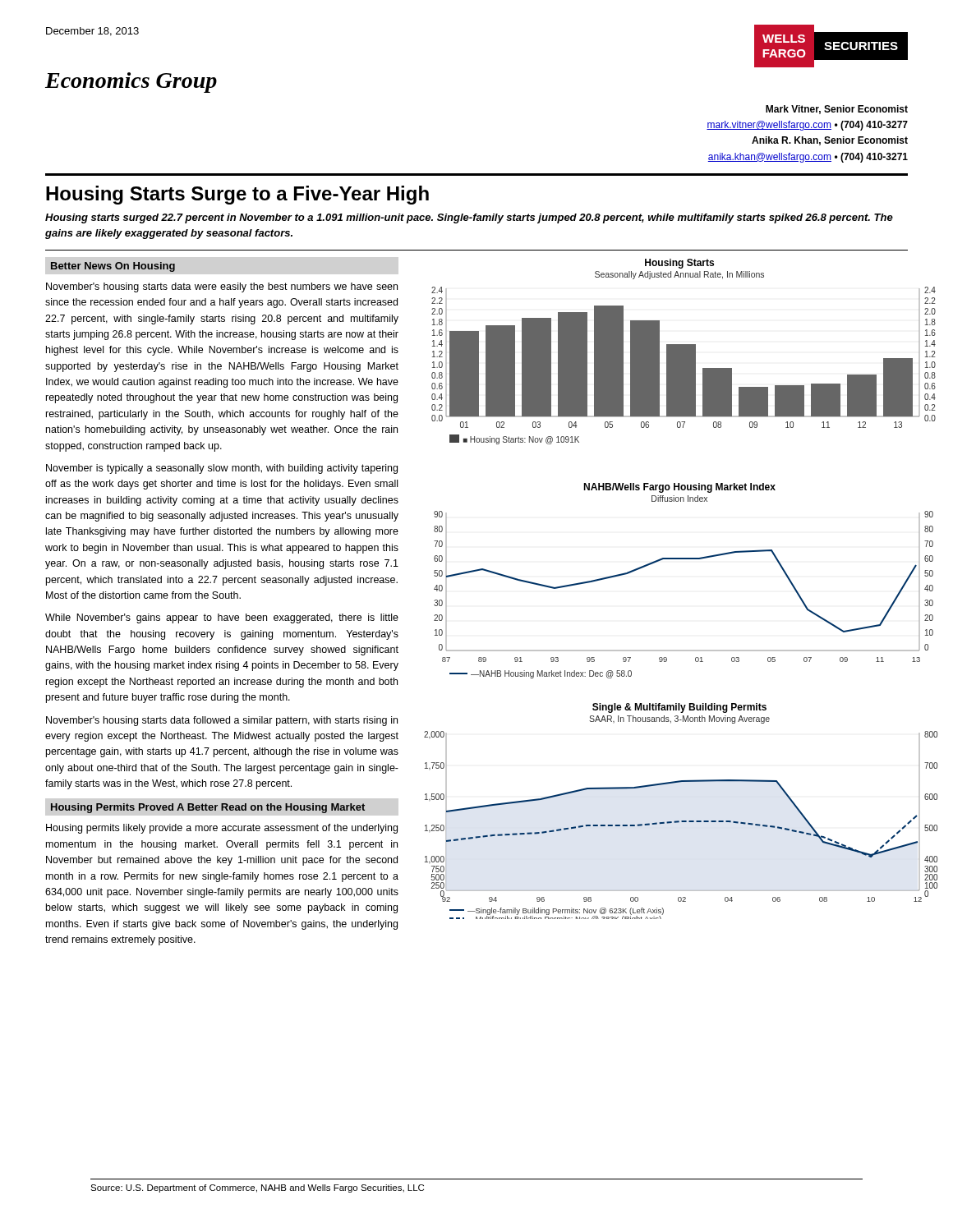Click on the text block starting "November is typically a seasonally slow month, with"
The height and width of the screenshot is (1232, 953).
click(x=222, y=532)
